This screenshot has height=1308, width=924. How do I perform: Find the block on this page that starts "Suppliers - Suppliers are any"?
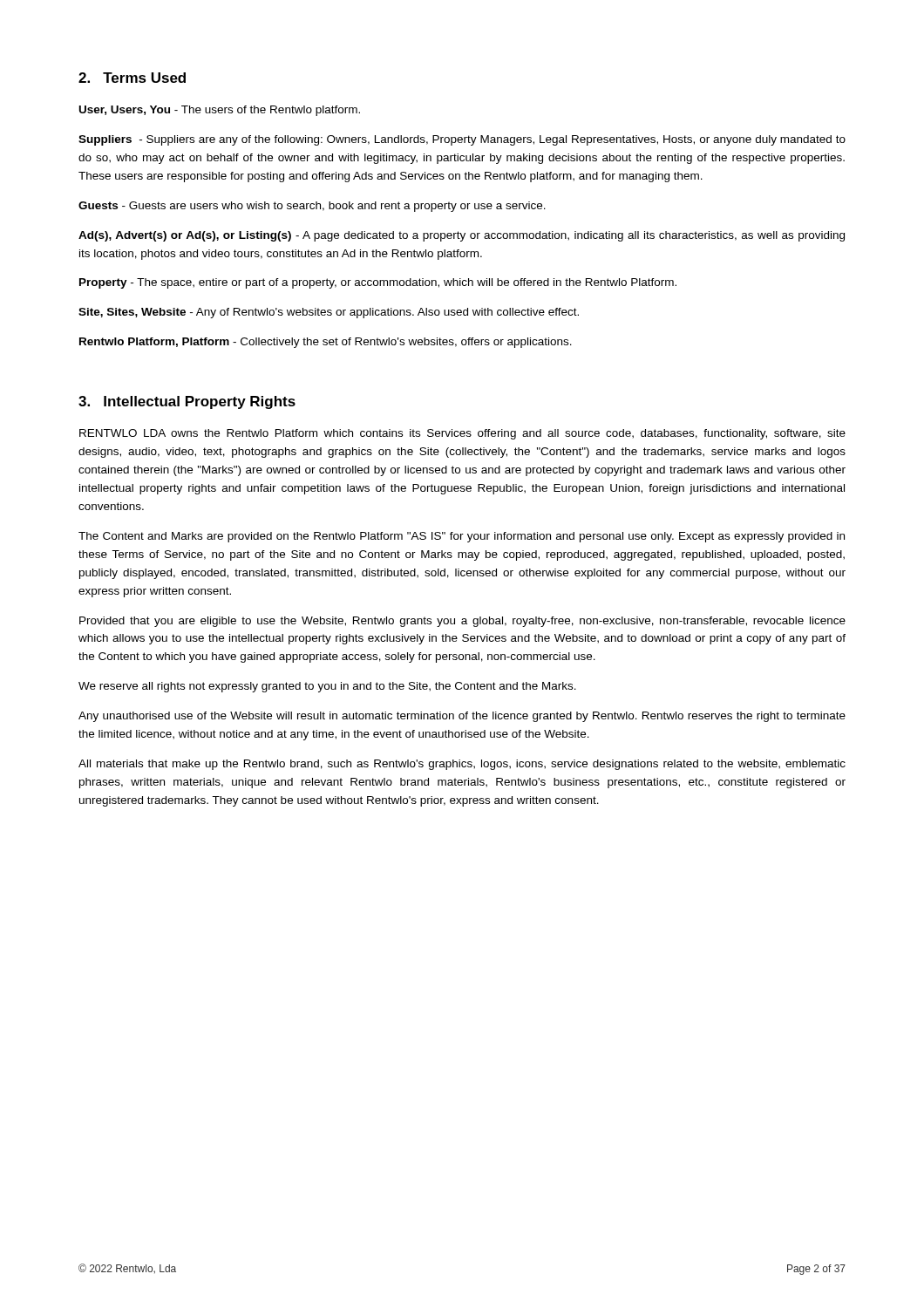(462, 157)
